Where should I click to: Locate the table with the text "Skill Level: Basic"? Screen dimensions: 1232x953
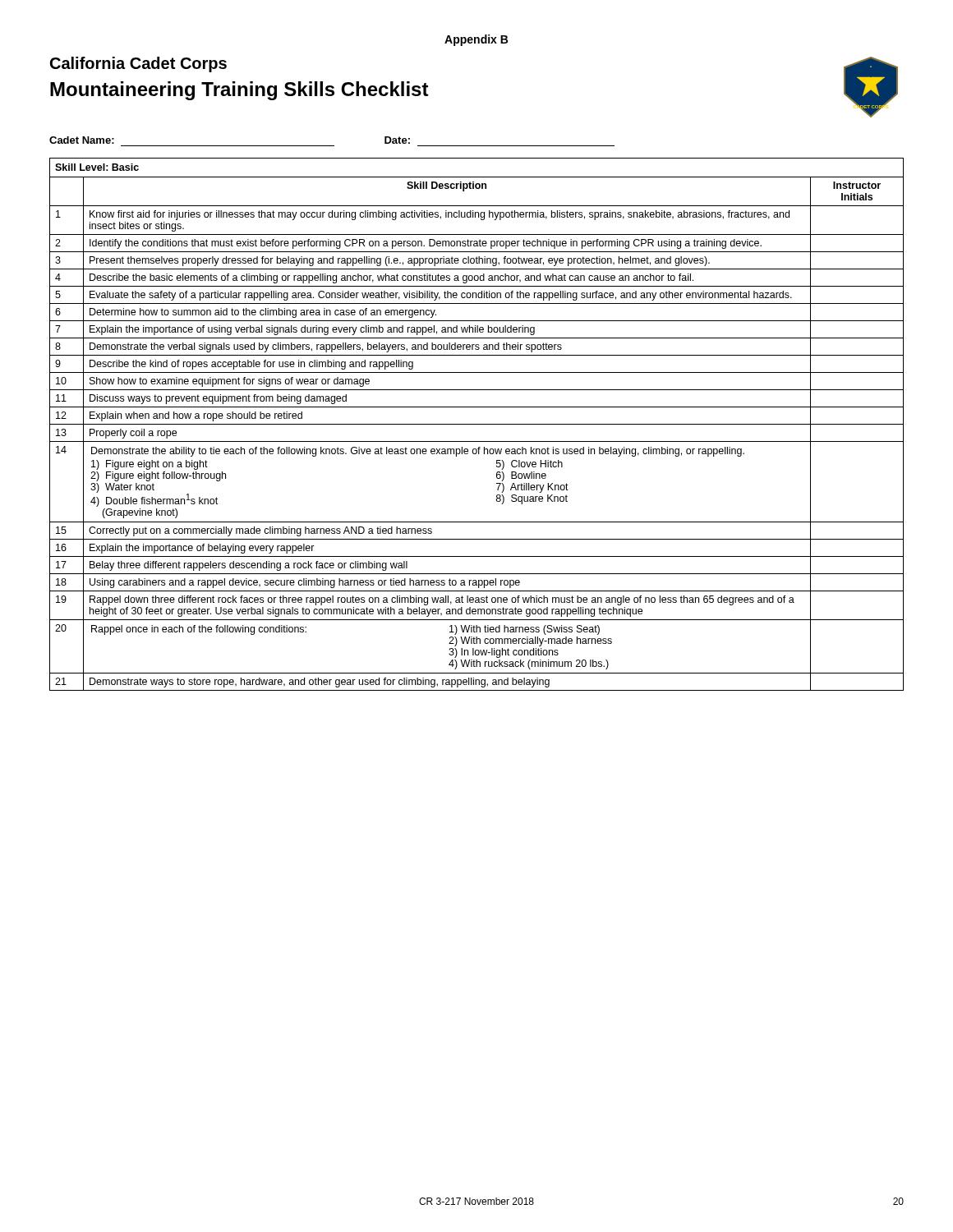tap(476, 424)
